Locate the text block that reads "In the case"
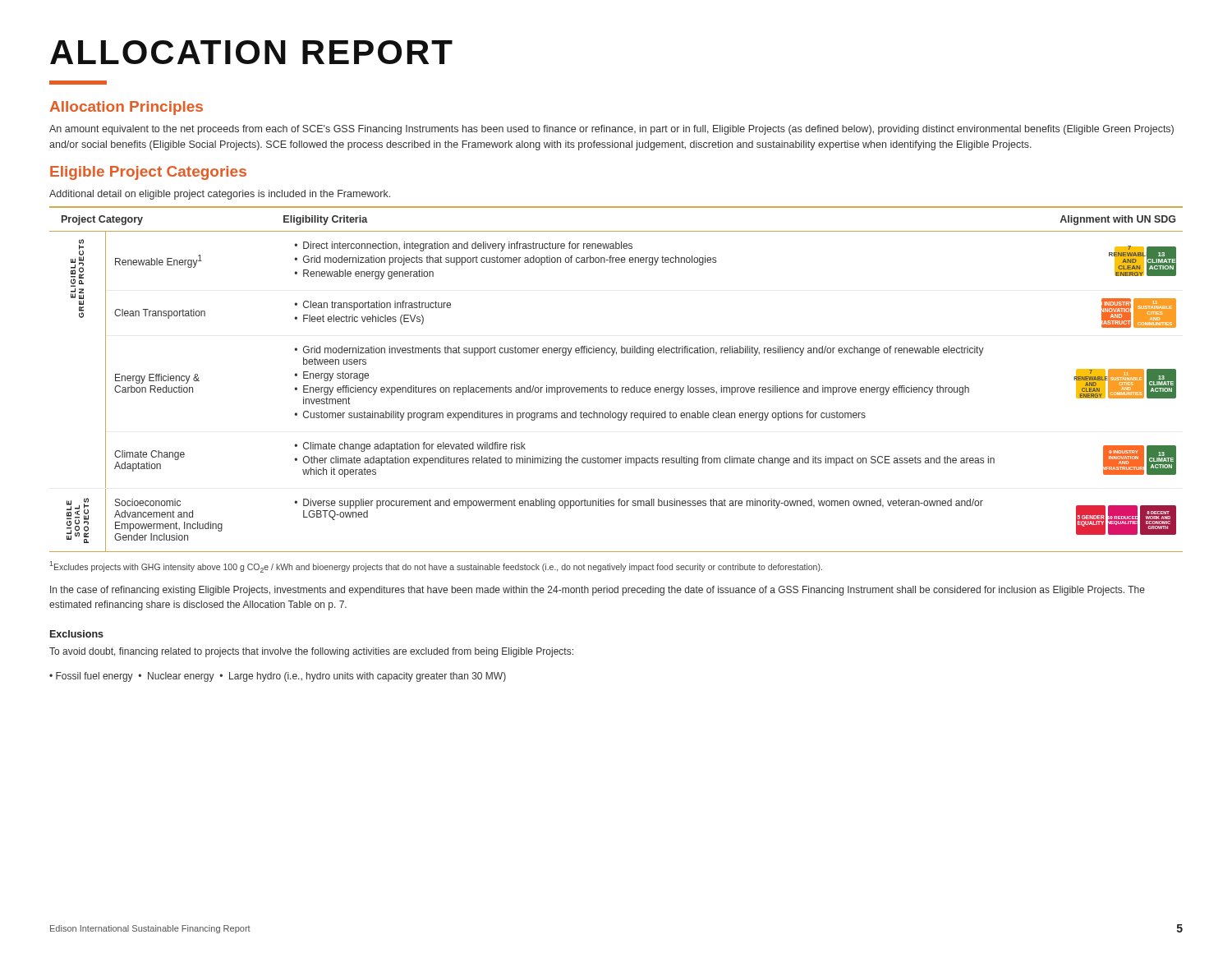The image size is (1232, 953). click(616, 597)
